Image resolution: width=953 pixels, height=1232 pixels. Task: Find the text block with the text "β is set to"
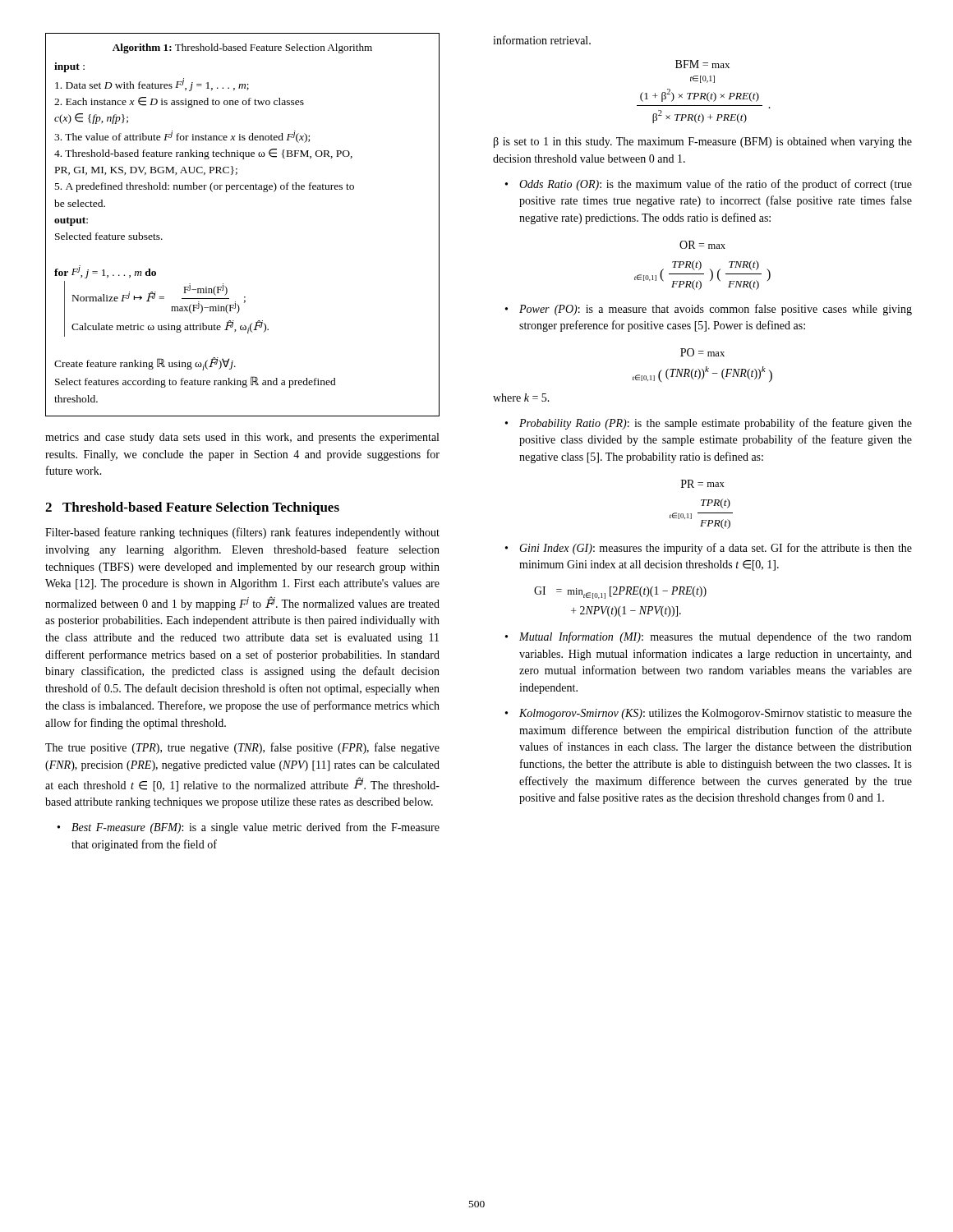click(x=702, y=150)
